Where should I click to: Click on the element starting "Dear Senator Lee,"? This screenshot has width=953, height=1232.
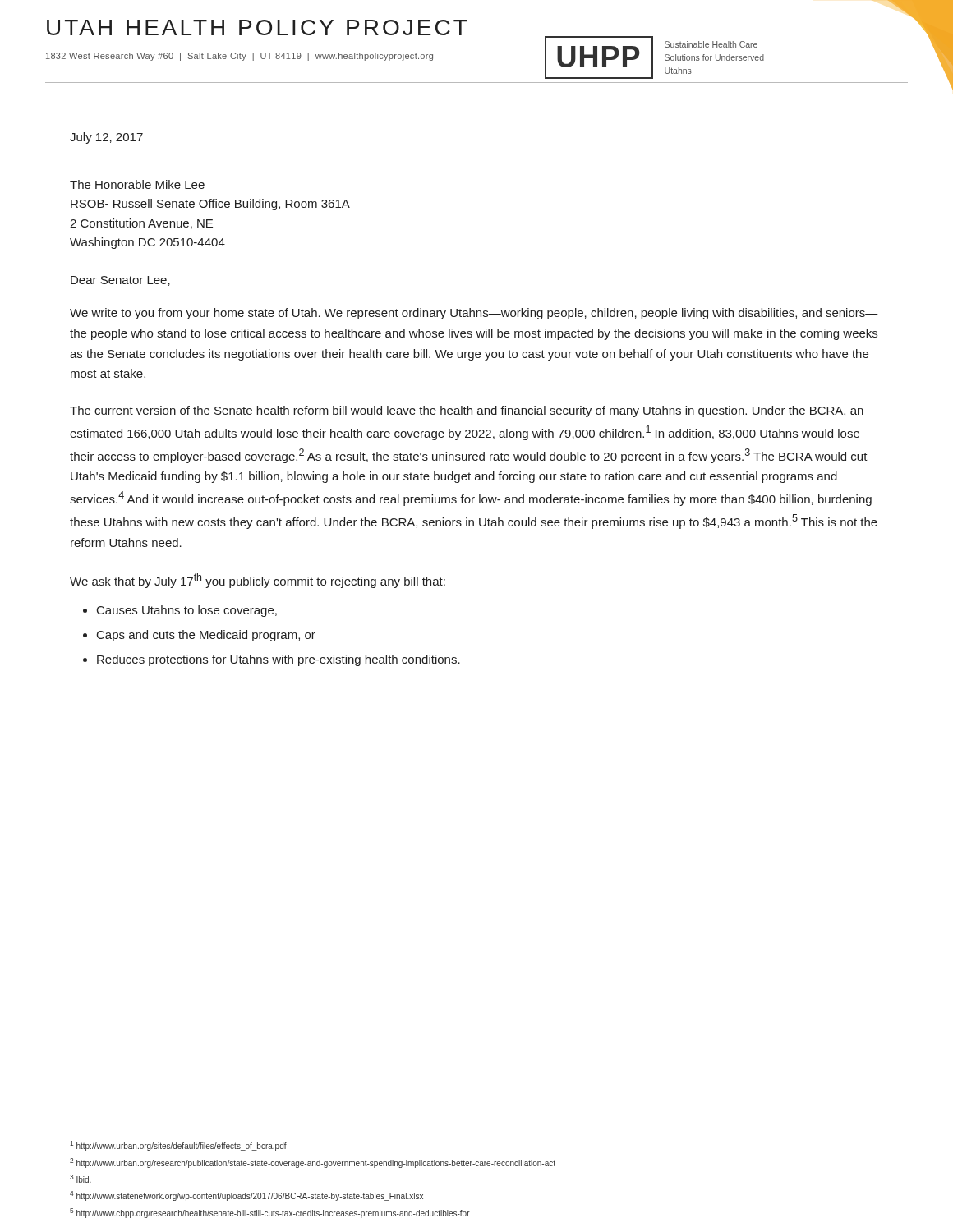click(x=120, y=280)
